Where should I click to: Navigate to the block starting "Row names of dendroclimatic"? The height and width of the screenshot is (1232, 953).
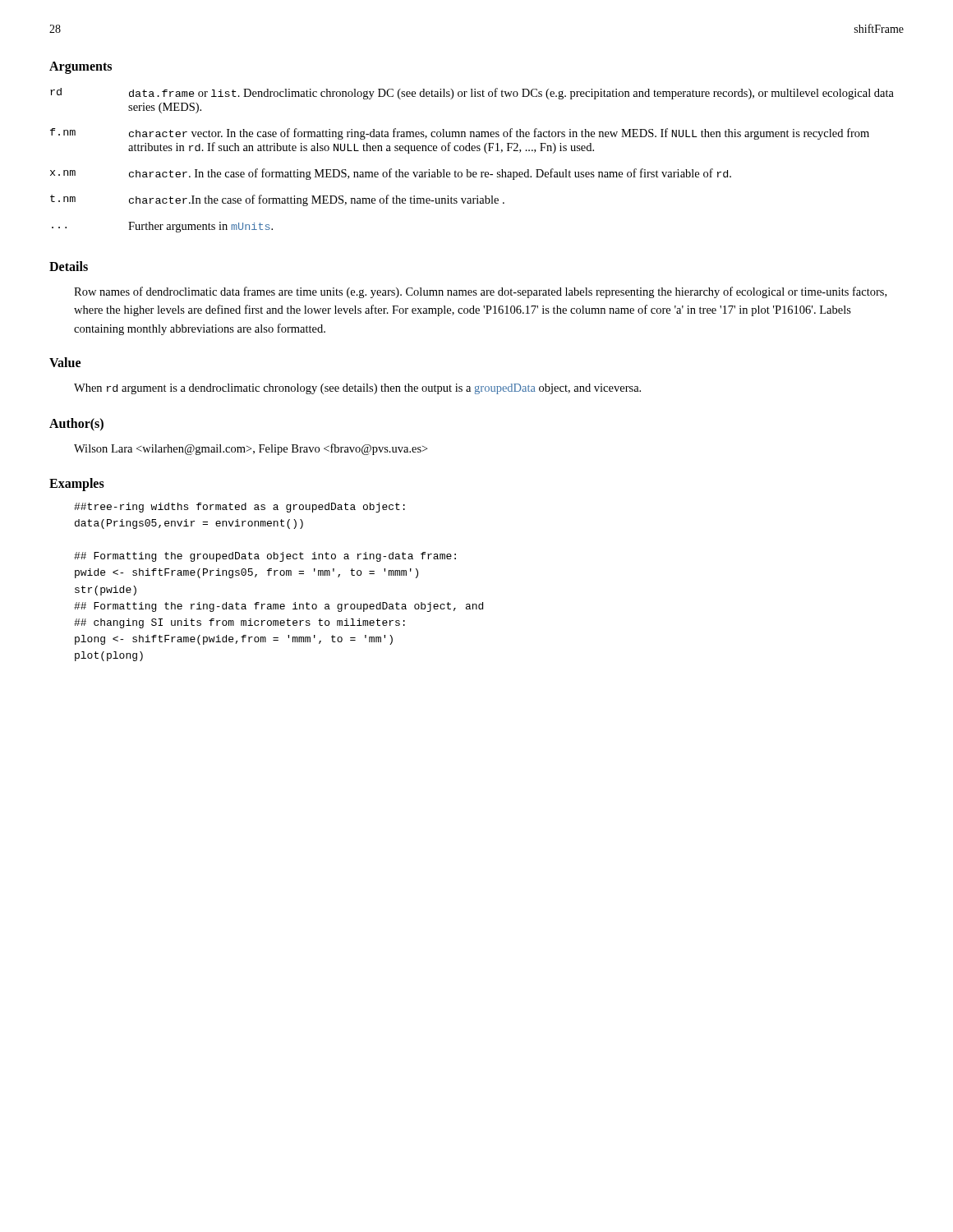(x=481, y=310)
